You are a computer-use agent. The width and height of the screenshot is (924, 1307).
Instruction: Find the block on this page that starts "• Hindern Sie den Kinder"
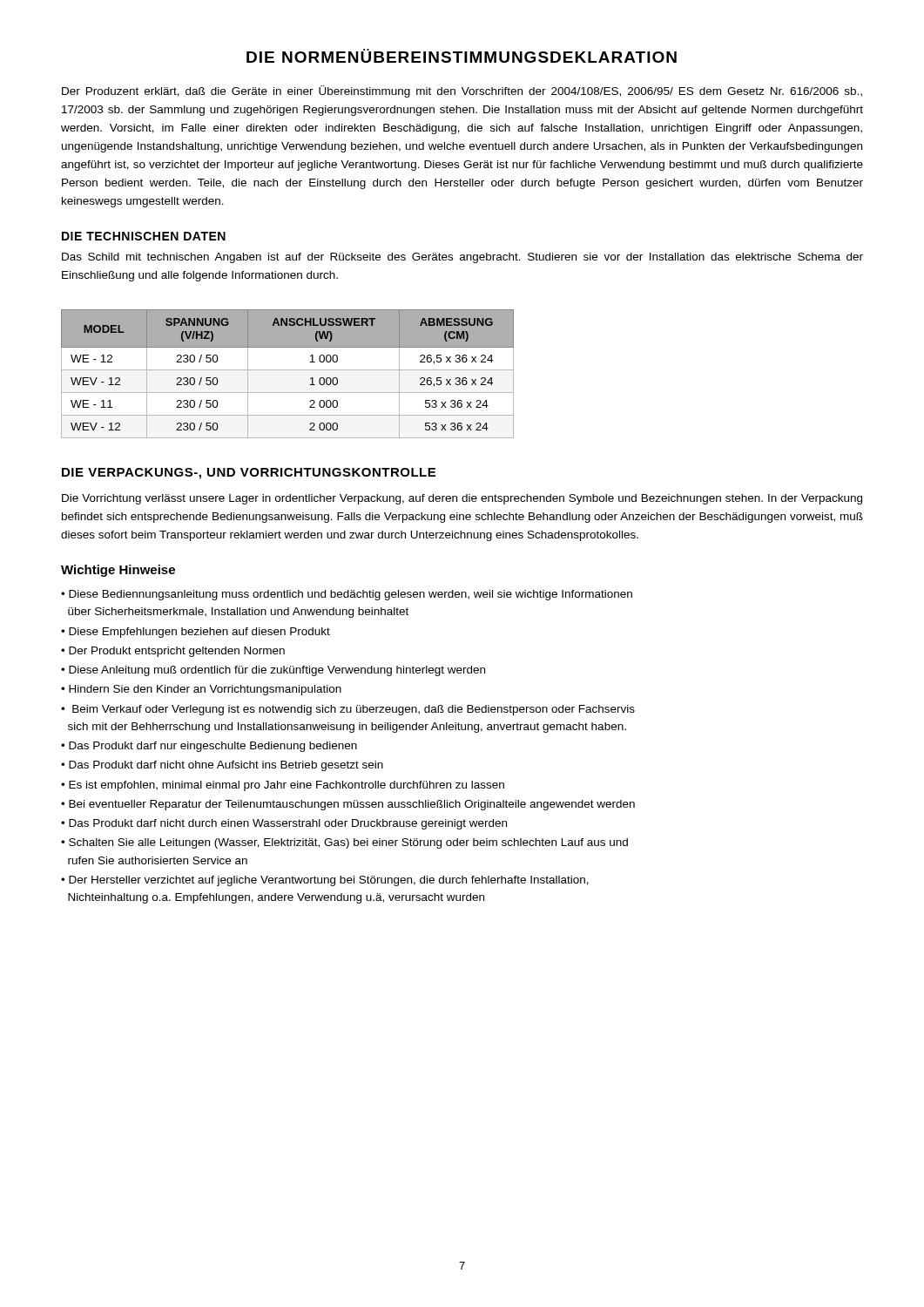201,689
